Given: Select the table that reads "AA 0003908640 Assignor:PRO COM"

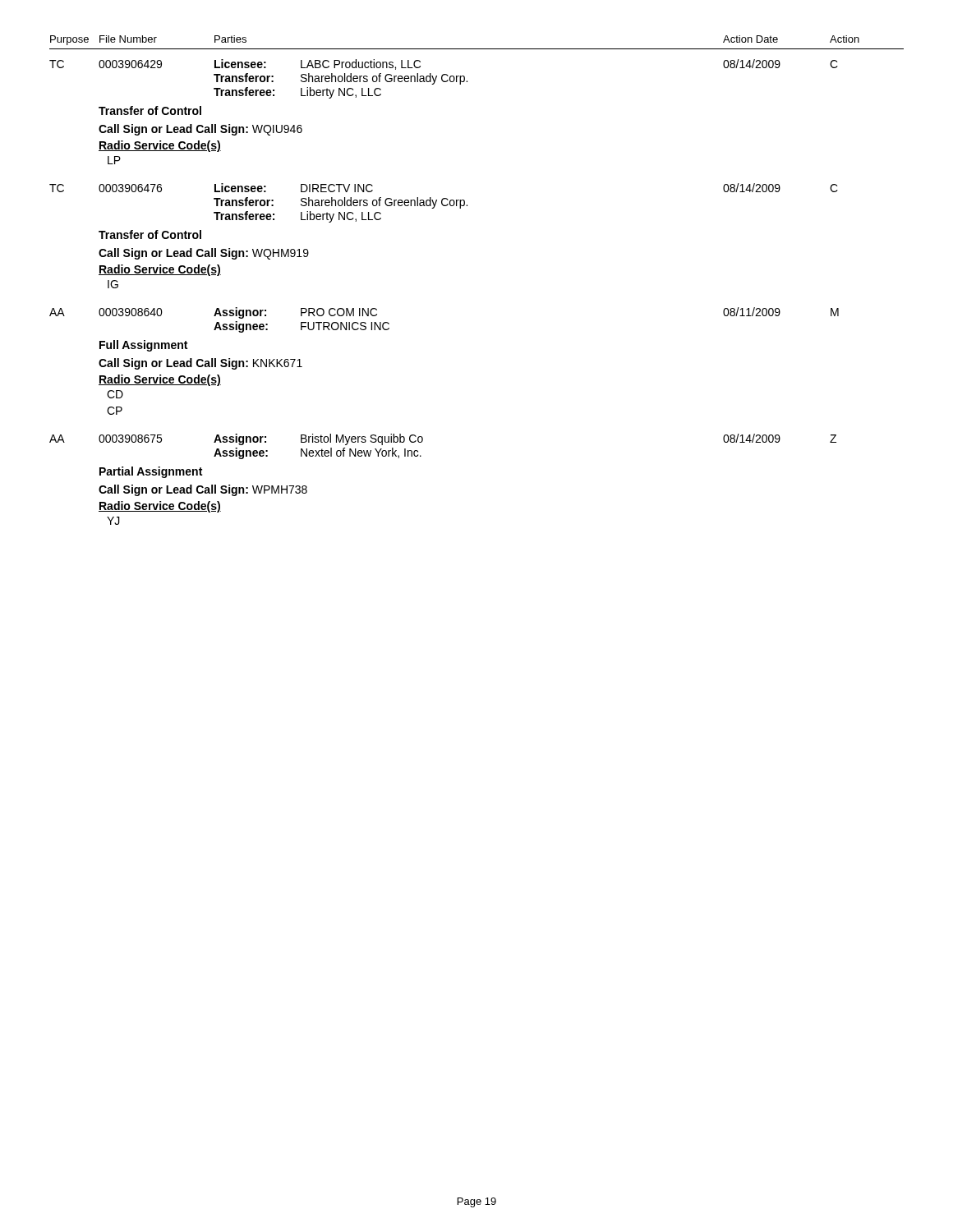Looking at the screenshot, I should [x=476, y=320].
